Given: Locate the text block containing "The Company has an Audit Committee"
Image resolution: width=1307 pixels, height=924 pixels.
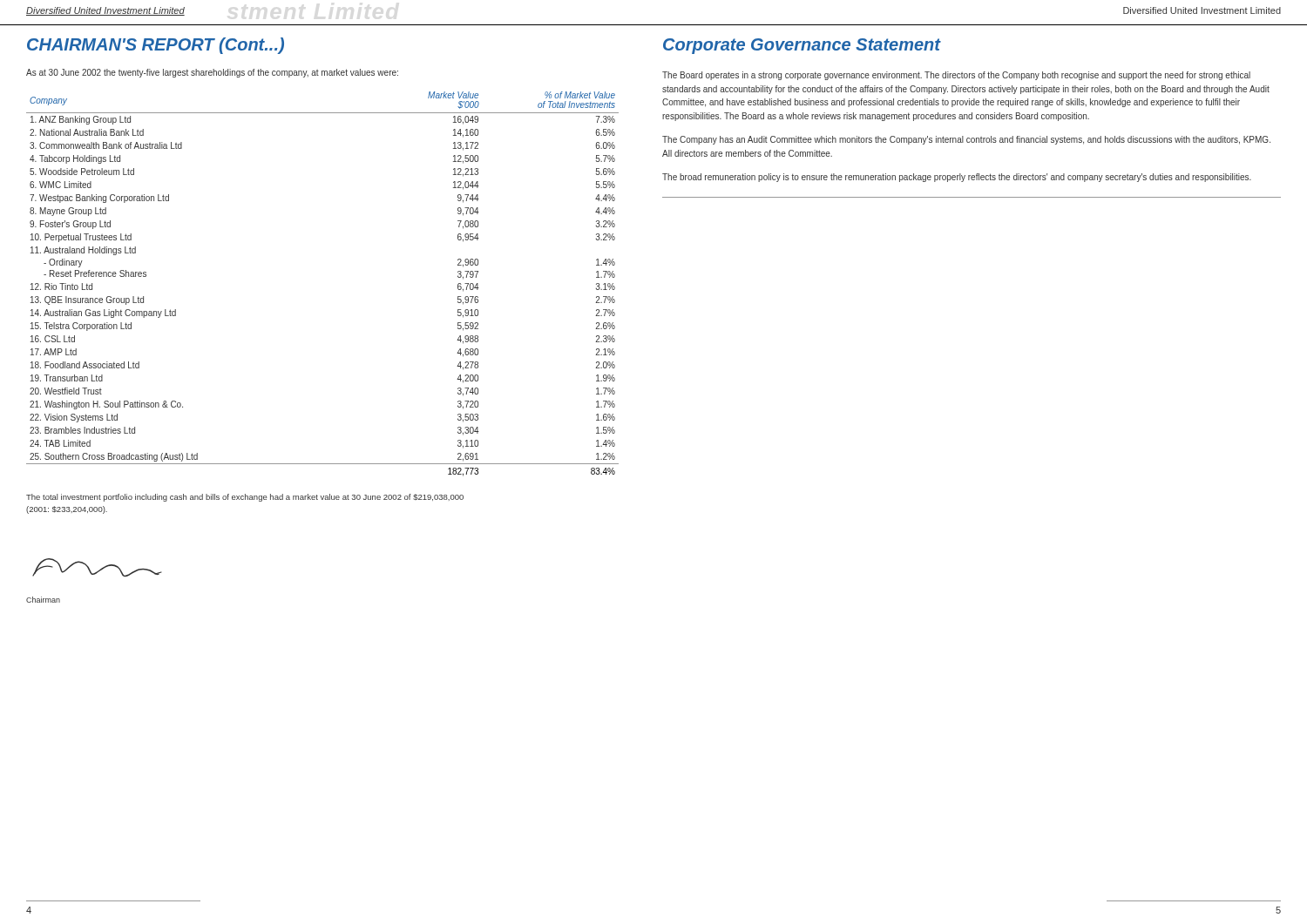Looking at the screenshot, I should tap(967, 147).
